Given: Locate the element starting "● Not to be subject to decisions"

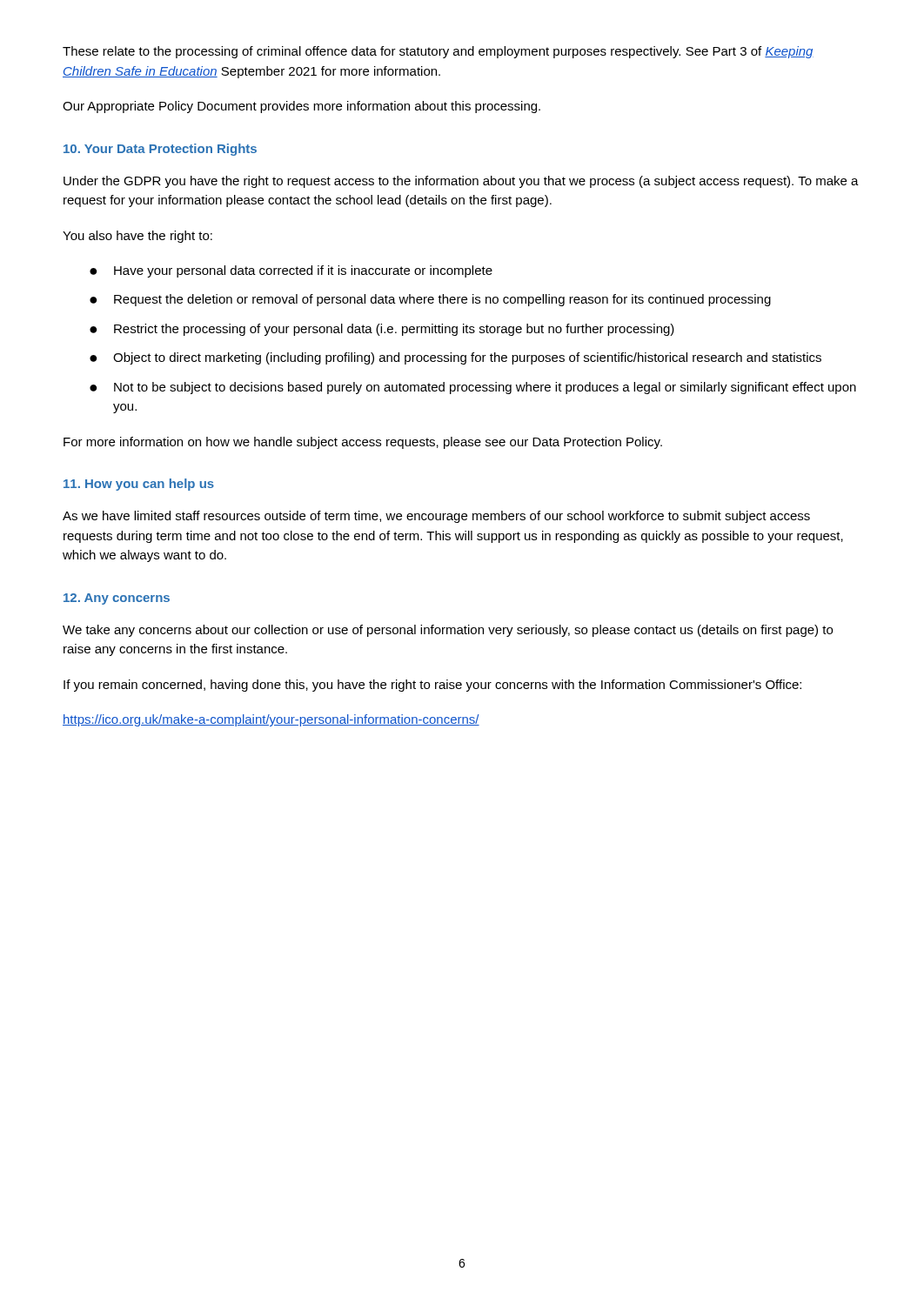Looking at the screenshot, I should tap(475, 397).
